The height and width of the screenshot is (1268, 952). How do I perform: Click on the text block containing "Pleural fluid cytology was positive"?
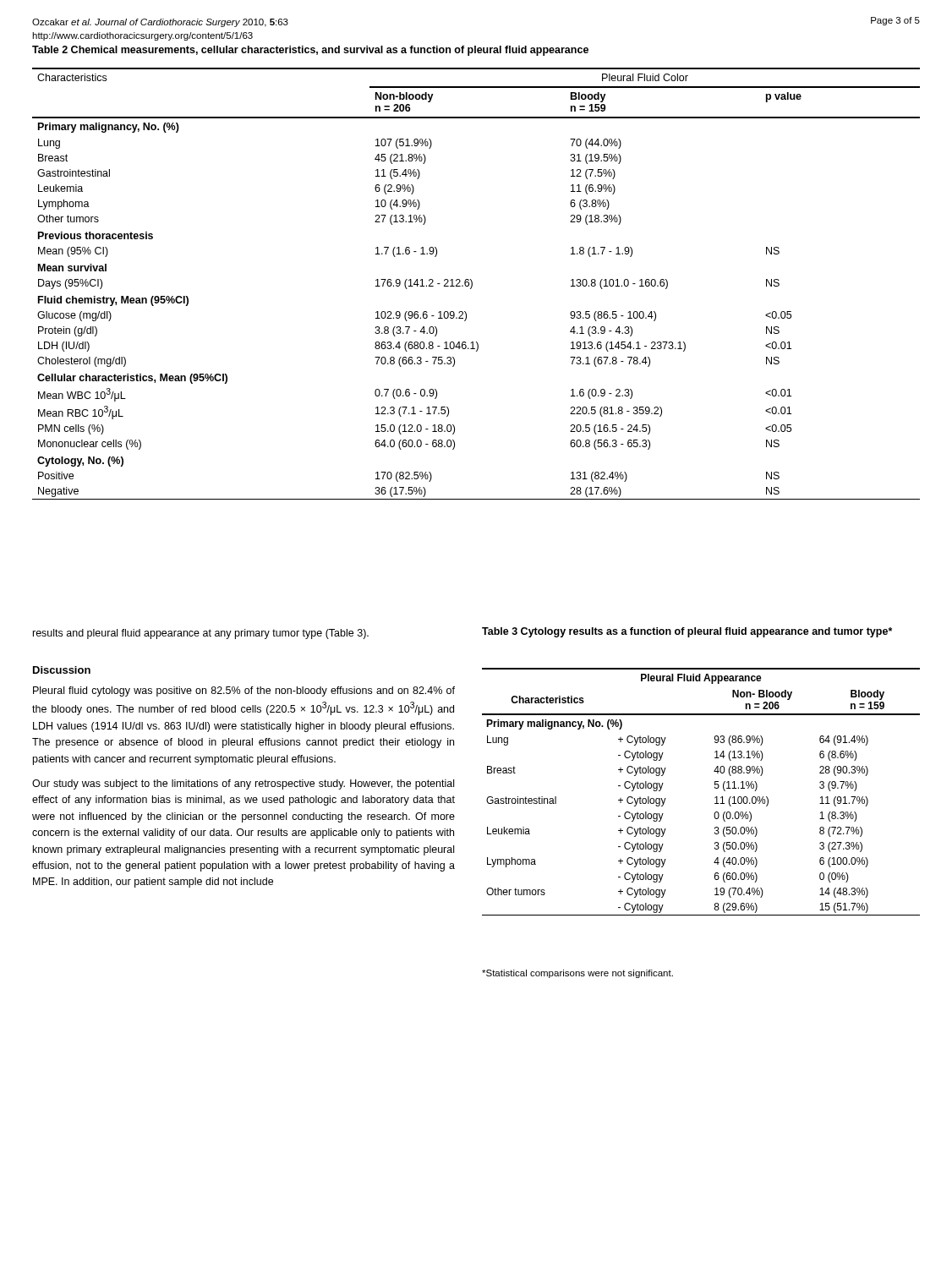pos(243,787)
